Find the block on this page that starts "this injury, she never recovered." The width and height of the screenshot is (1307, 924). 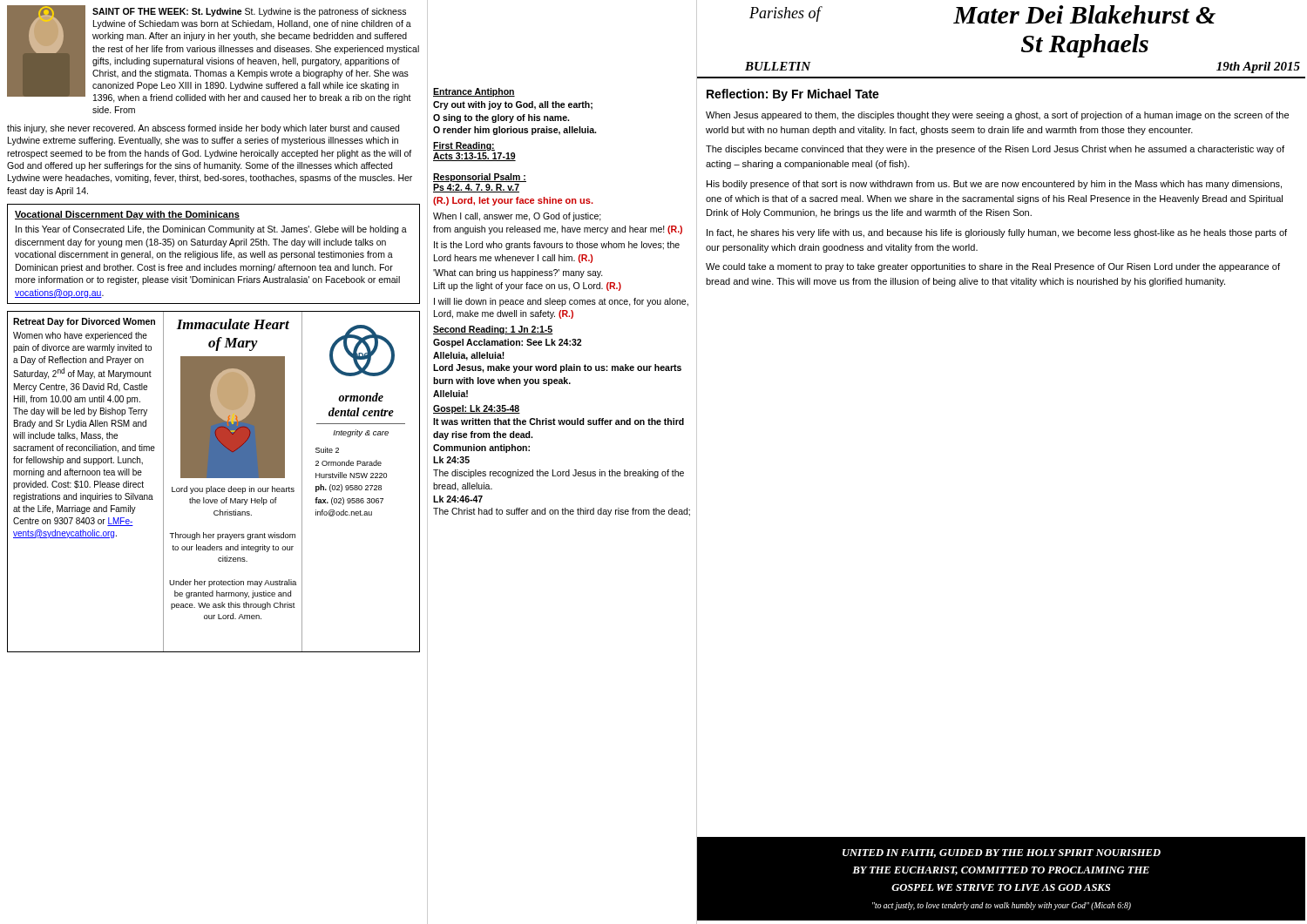(x=210, y=159)
